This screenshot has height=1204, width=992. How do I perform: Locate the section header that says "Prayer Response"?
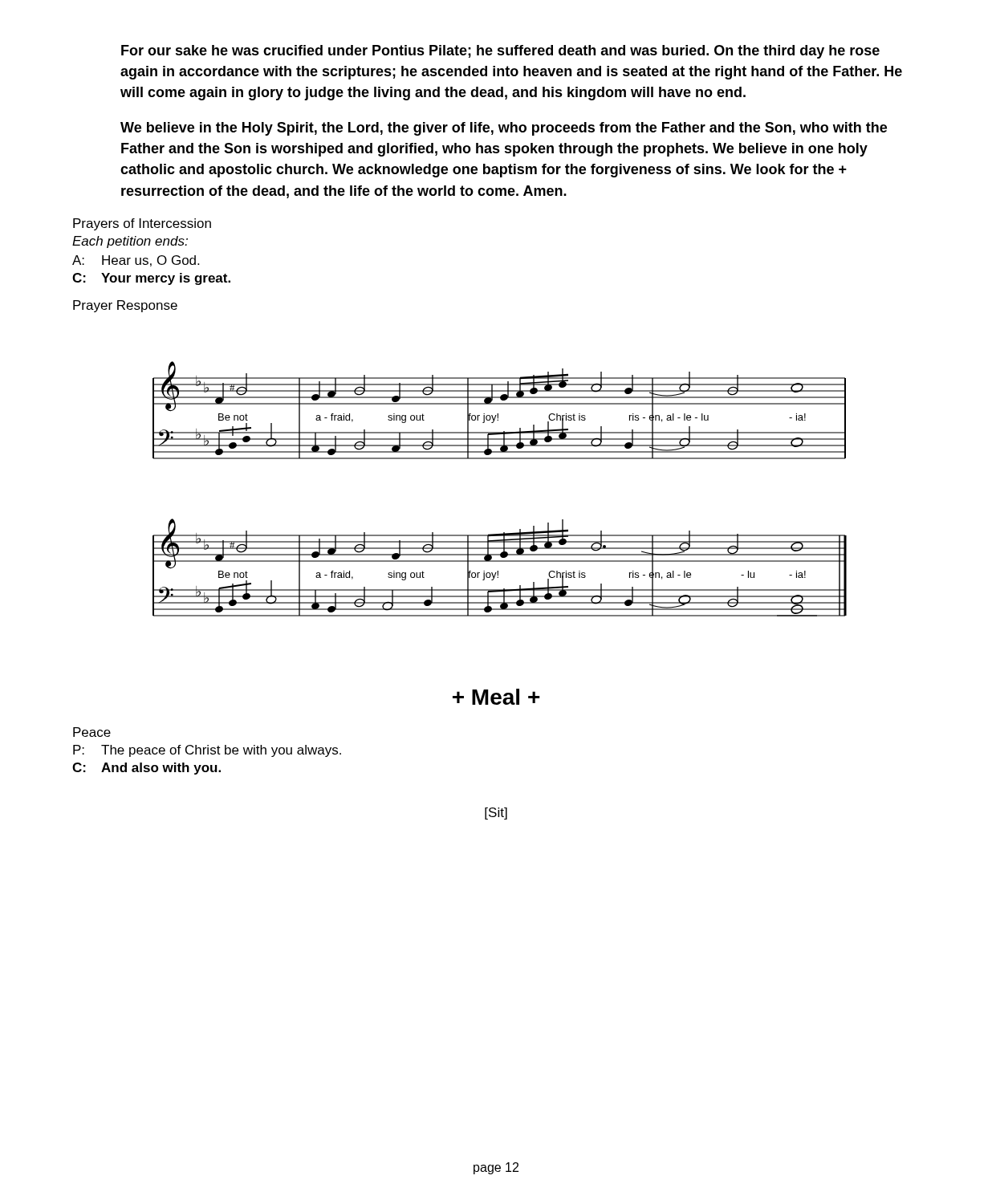[x=125, y=305]
